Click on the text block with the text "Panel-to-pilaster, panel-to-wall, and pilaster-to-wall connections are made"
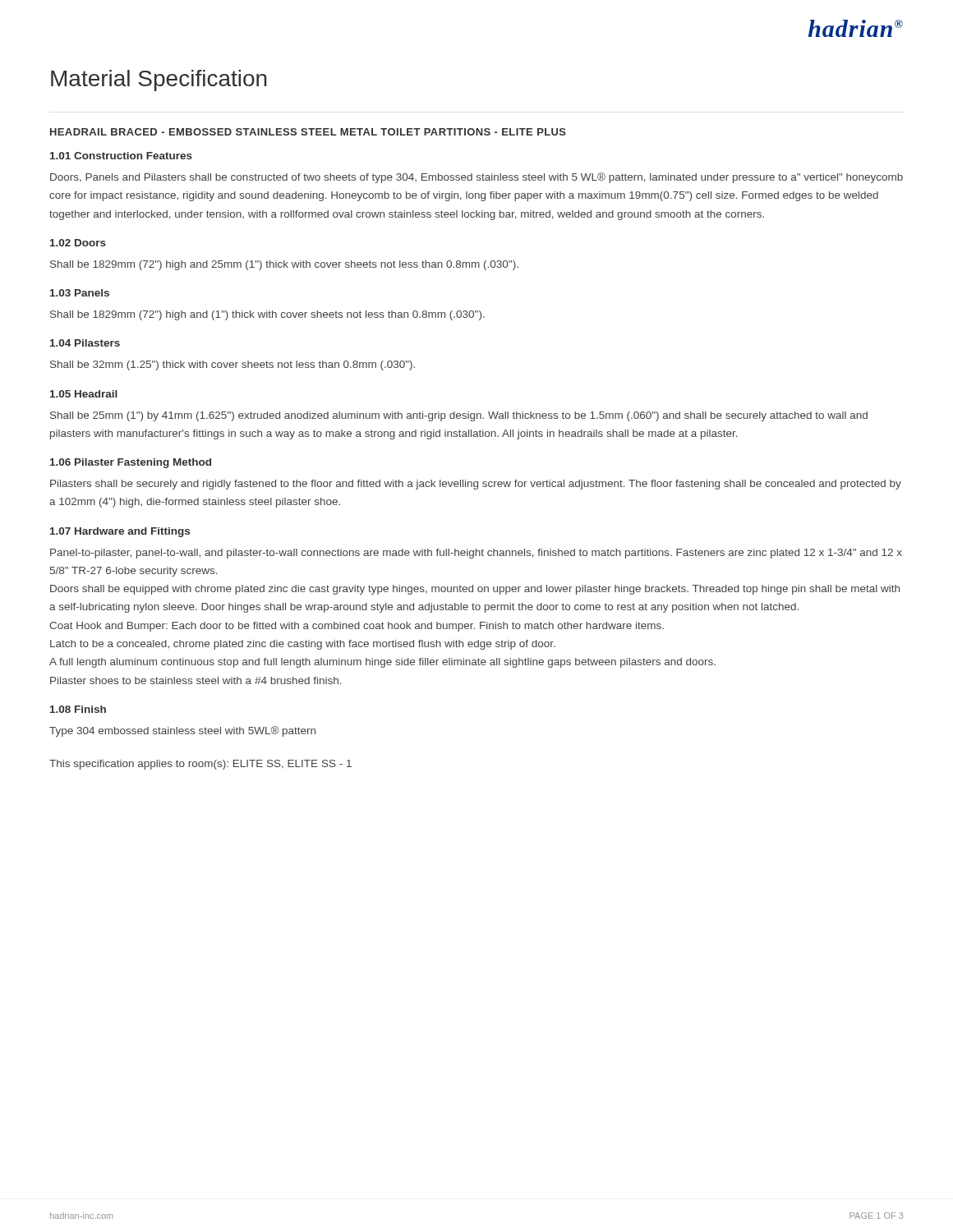Viewport: 953px width, 1232px height. [x=476, y=616]
